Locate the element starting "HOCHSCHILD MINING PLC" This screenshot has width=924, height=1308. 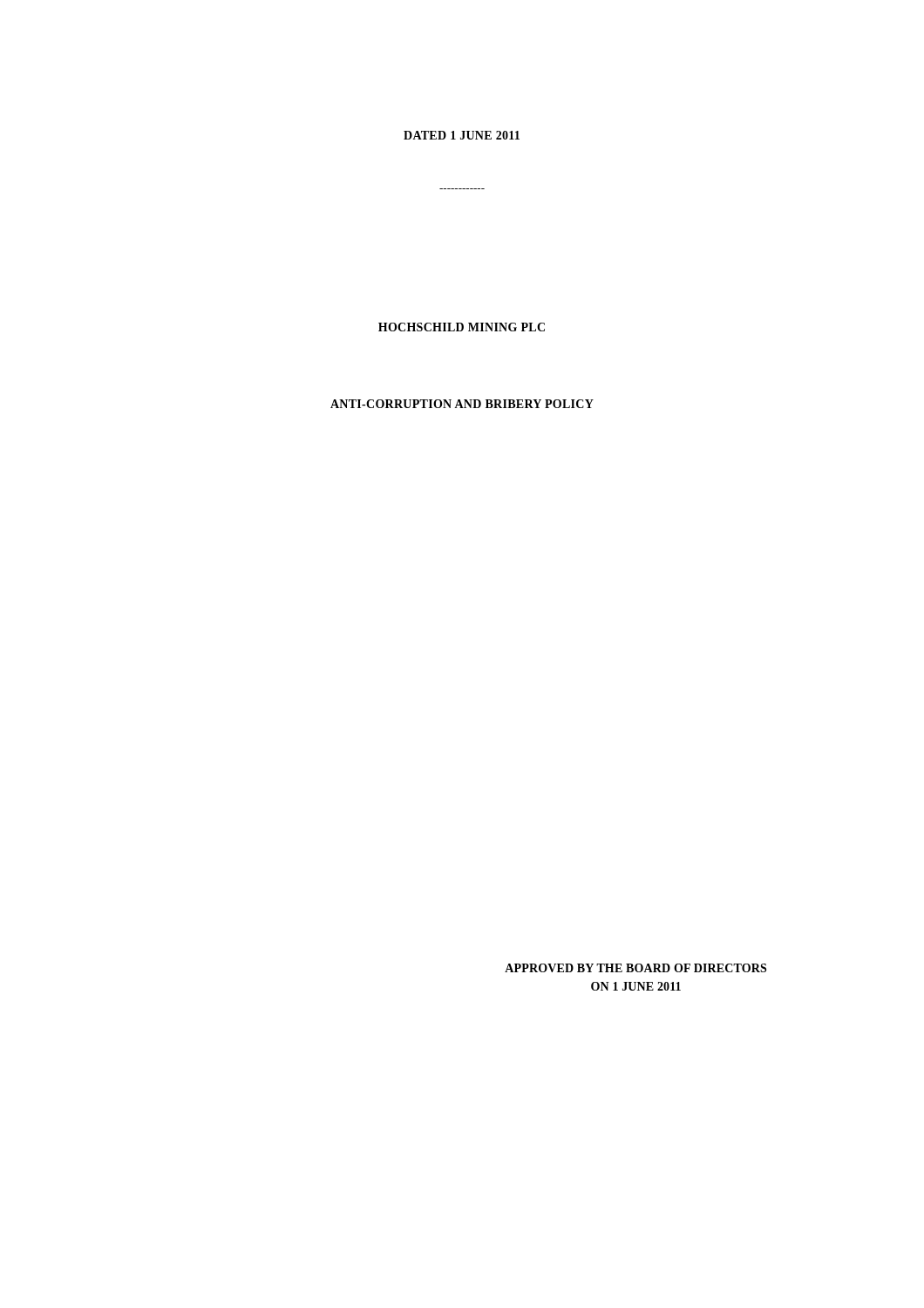pyautogui.click(x=462, y=327)
